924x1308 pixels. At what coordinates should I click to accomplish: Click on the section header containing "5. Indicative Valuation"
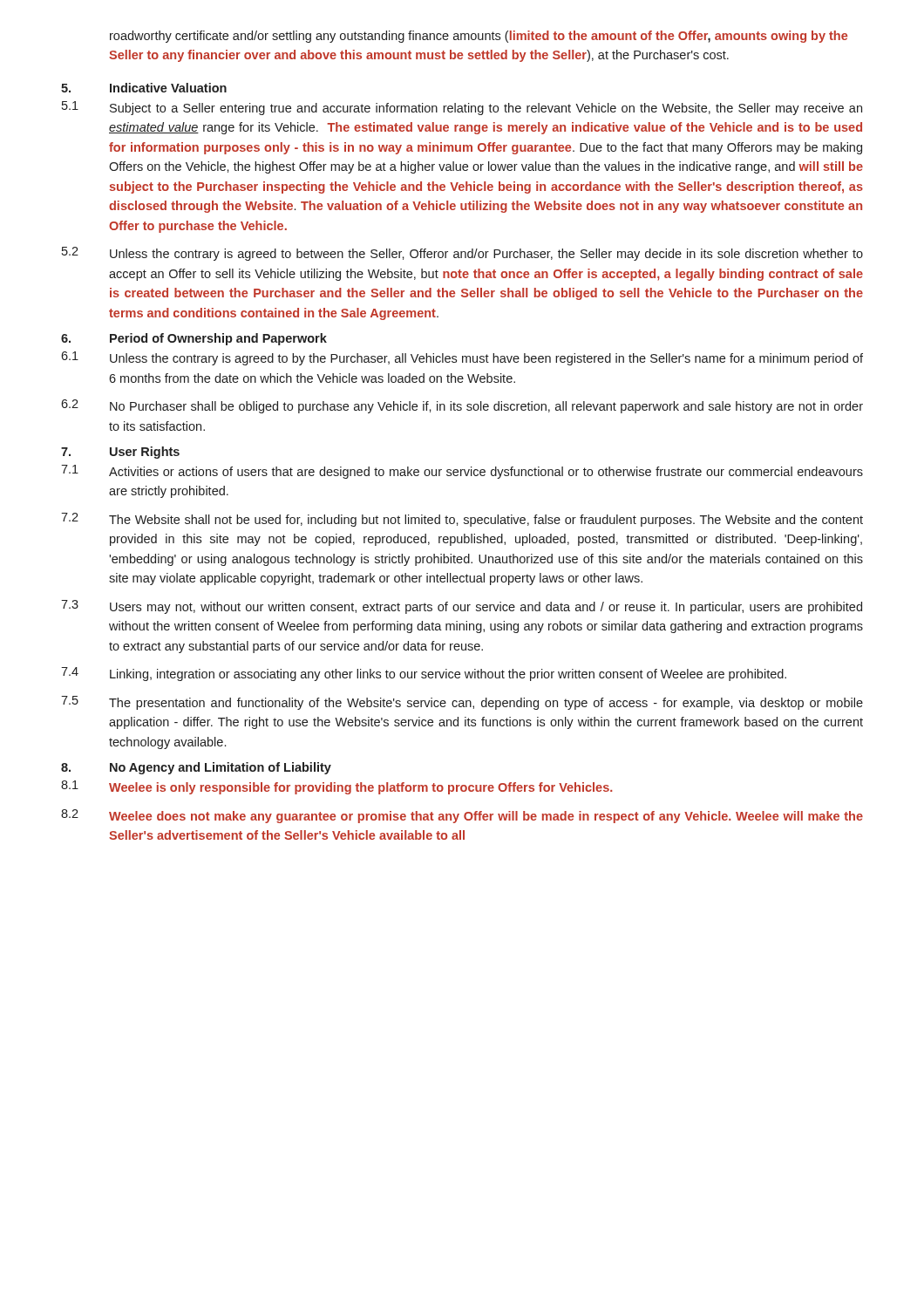(x=144, y=88)
